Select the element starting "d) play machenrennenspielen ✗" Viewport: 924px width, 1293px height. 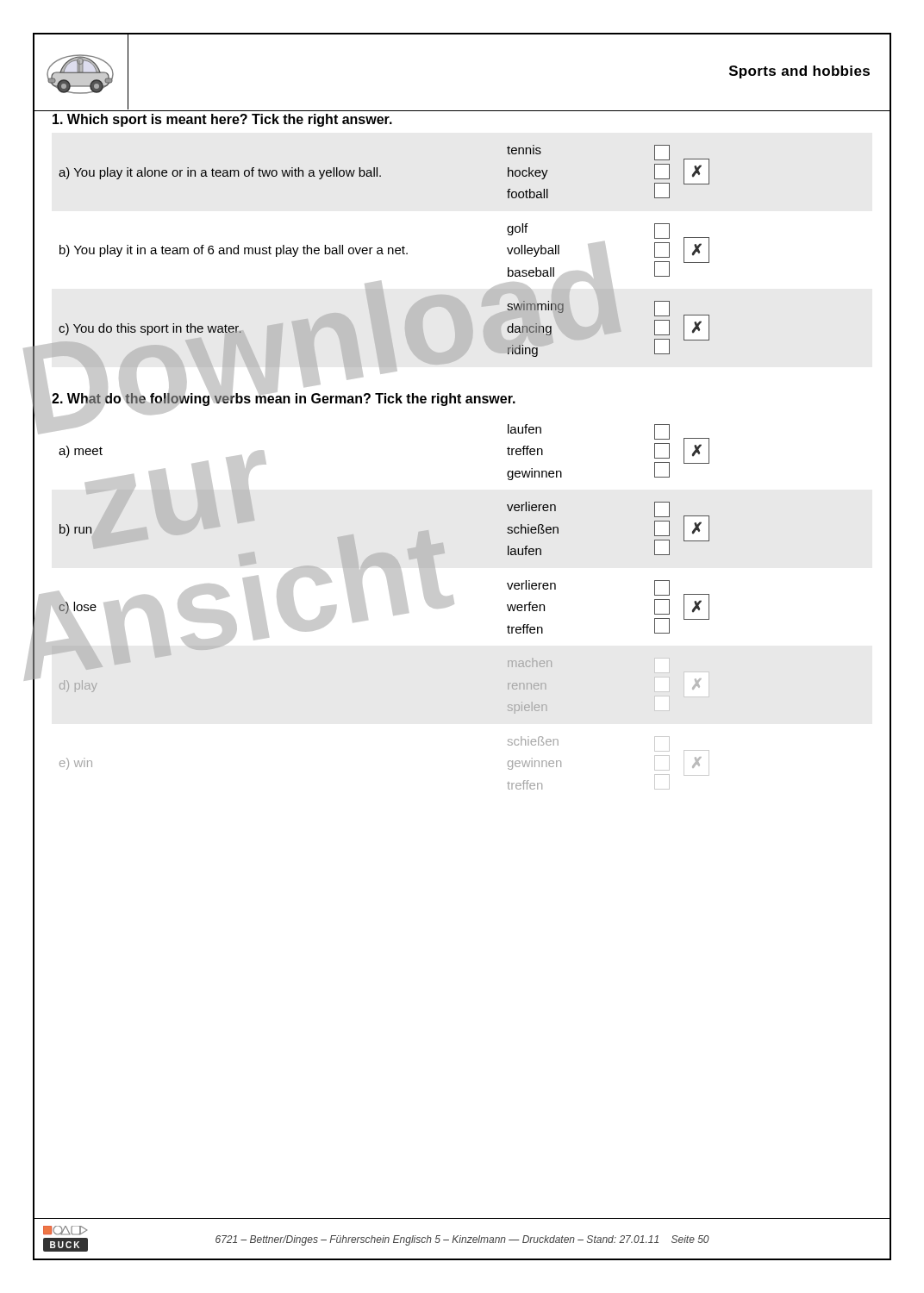530,664
